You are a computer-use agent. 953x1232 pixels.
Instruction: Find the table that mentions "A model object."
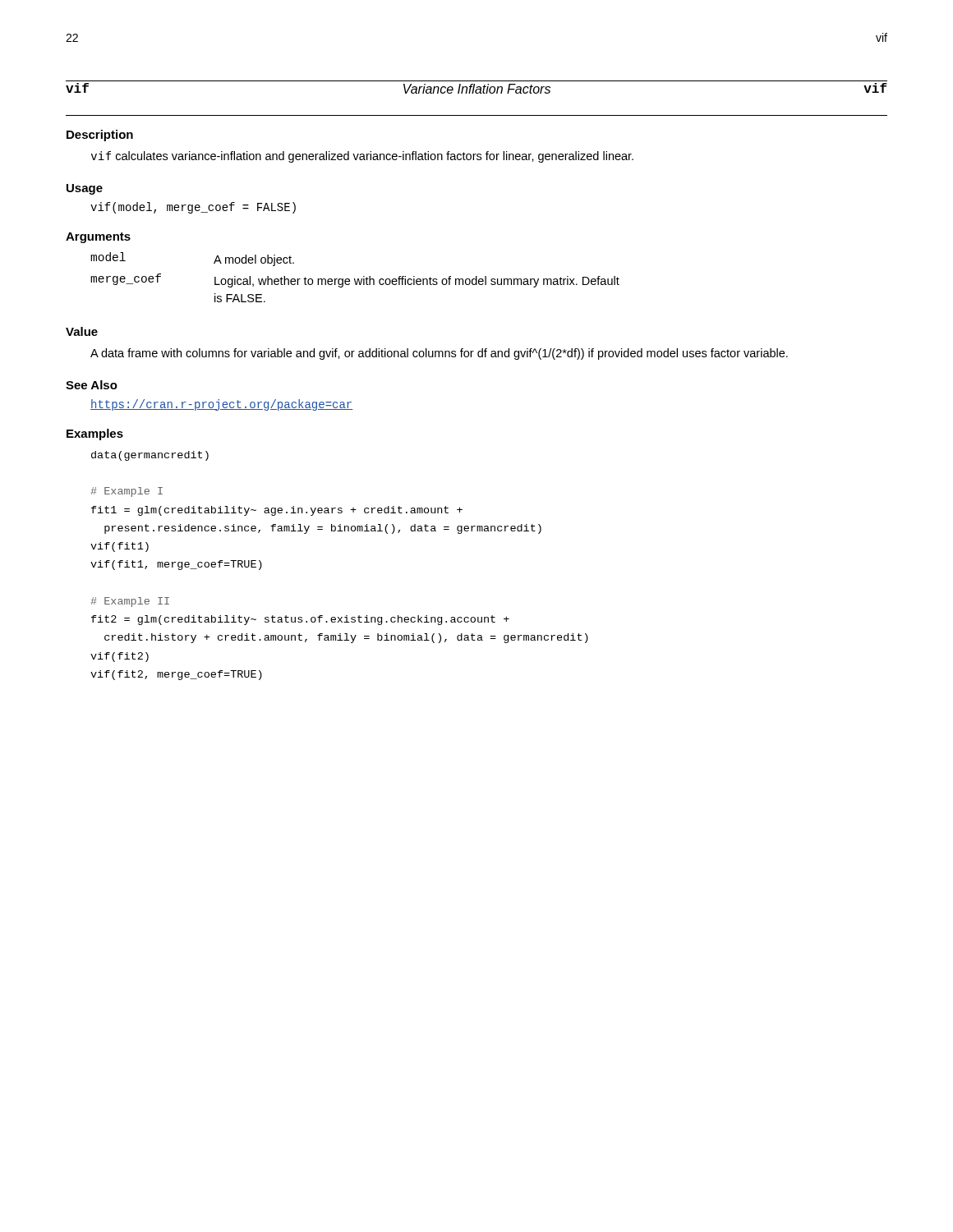476,280
